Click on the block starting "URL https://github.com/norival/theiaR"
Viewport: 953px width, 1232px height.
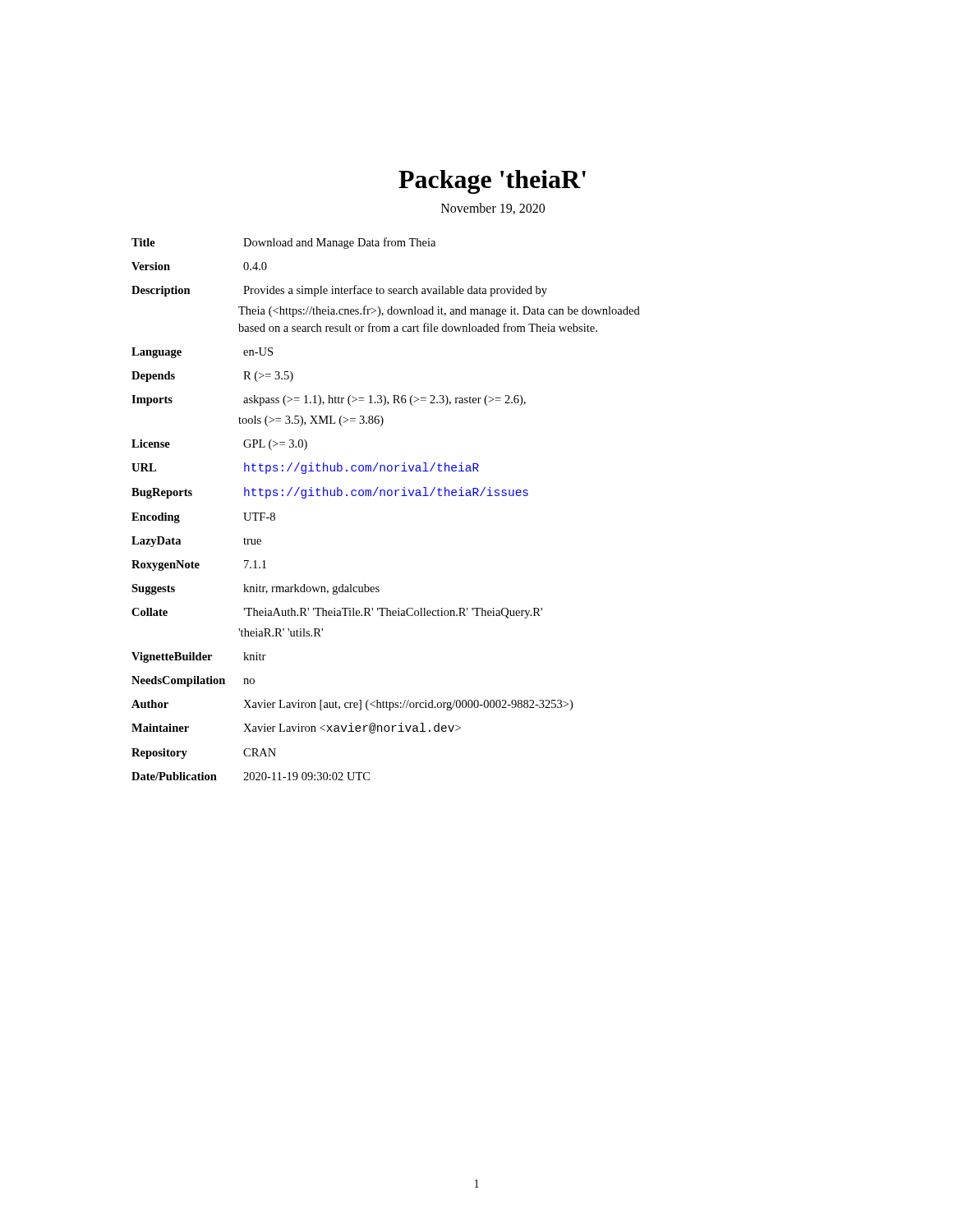[305, 468]
